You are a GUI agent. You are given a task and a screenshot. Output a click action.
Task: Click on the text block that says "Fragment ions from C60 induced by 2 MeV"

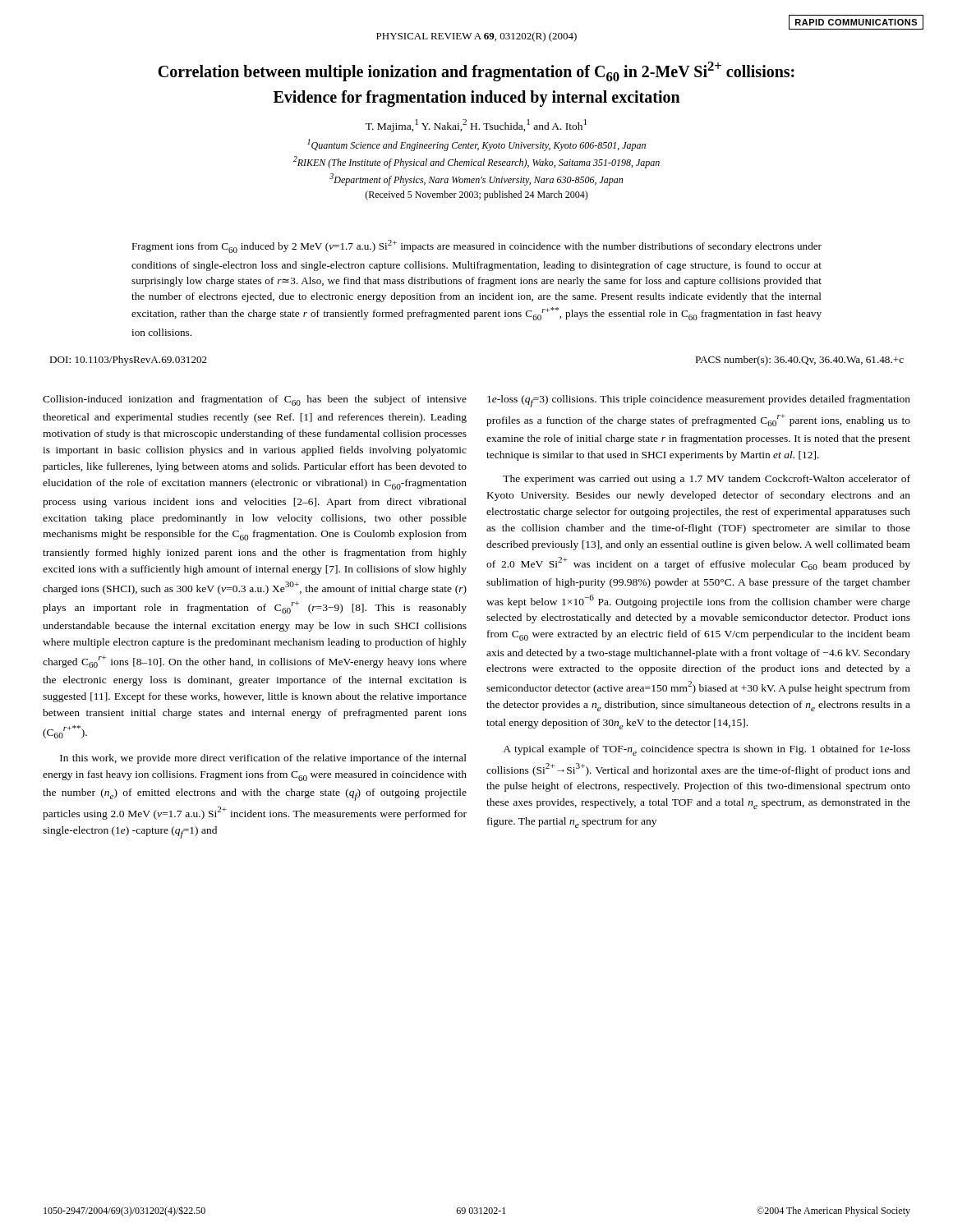point(476,288)
